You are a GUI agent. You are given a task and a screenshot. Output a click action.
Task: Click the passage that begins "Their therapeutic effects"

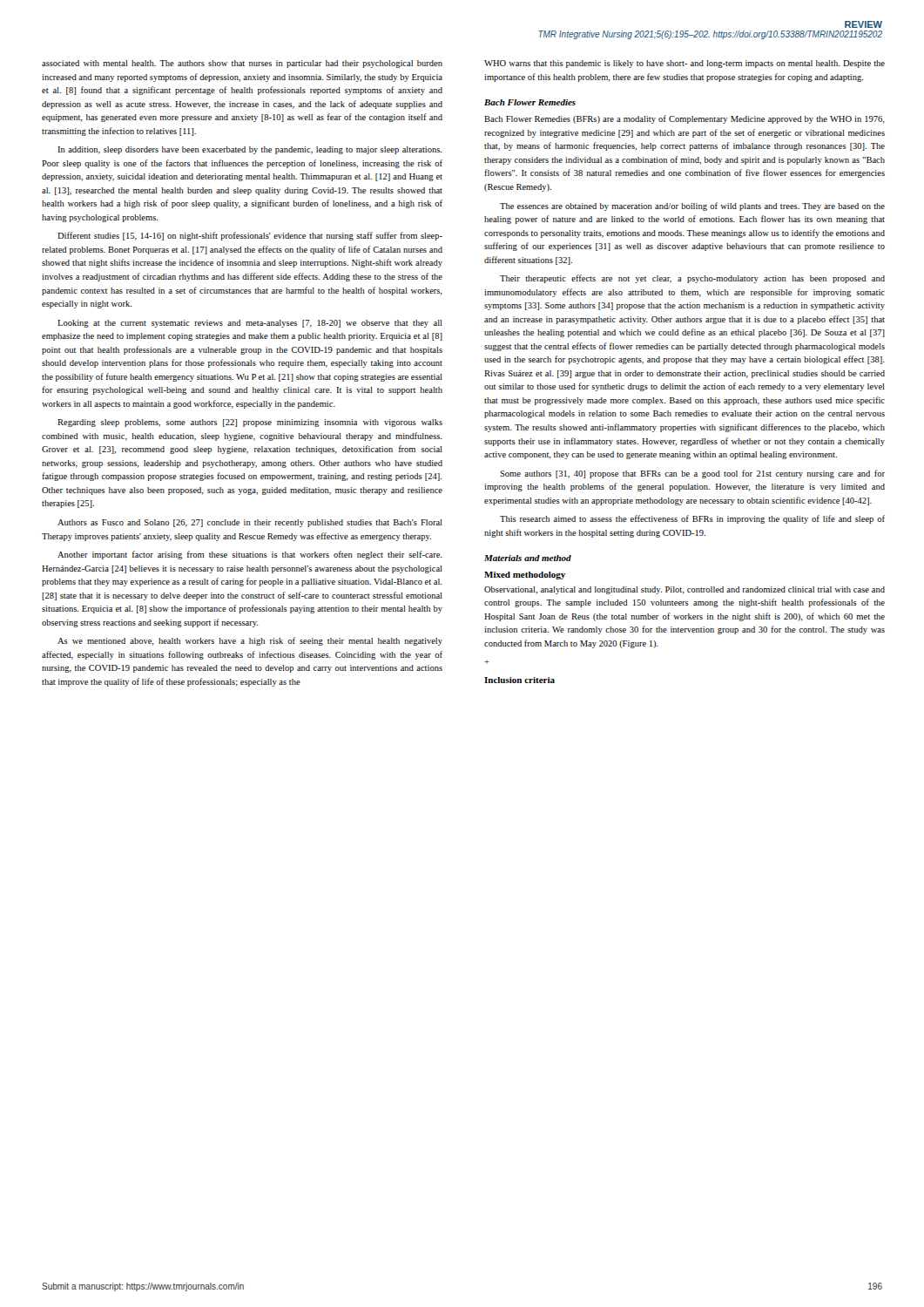[x=684, y=367]
